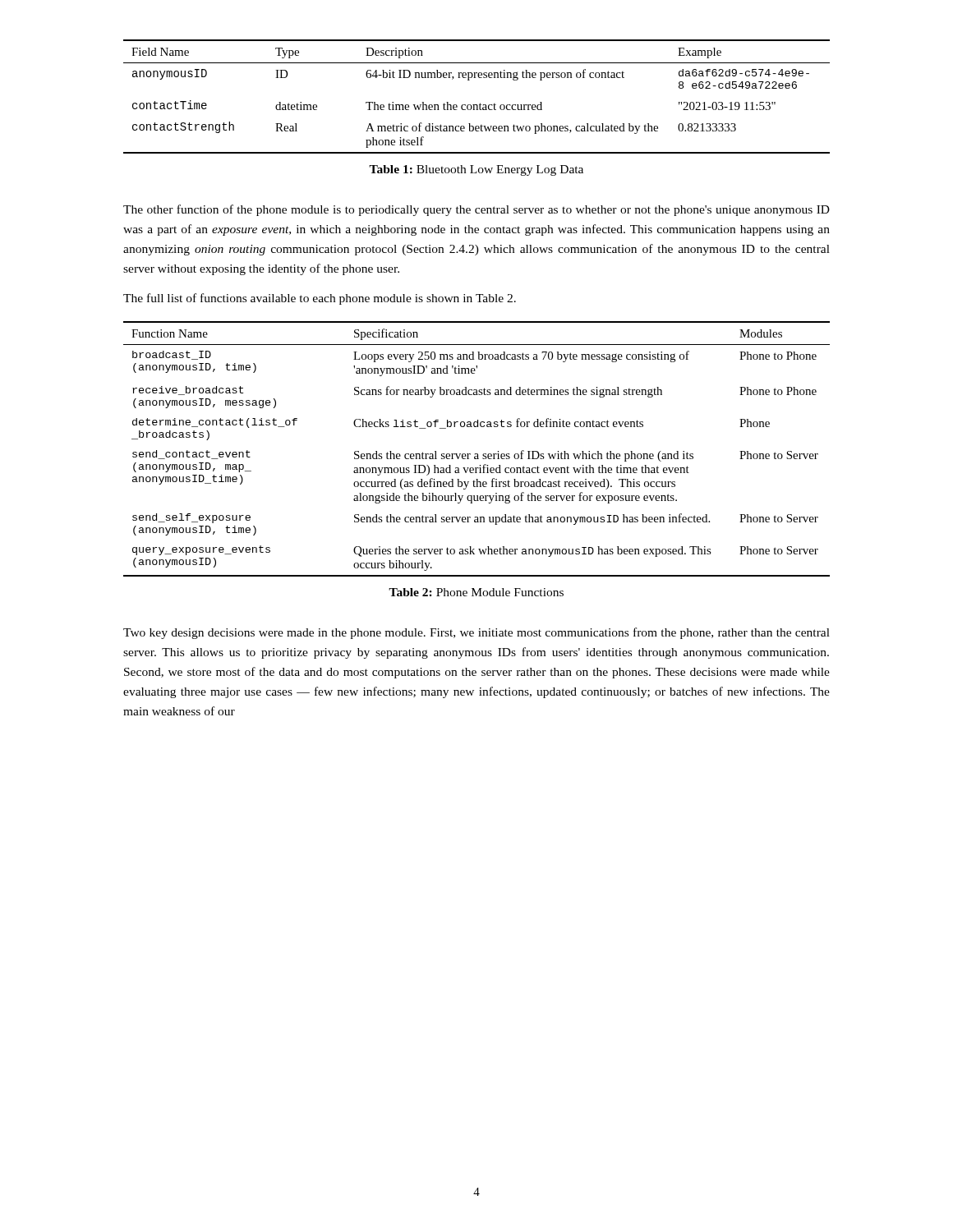Viewport: 953px width, 1232px height.
Task: Find the table that mentions "Phone to Phone"
Action: click(x=476, y=449)
